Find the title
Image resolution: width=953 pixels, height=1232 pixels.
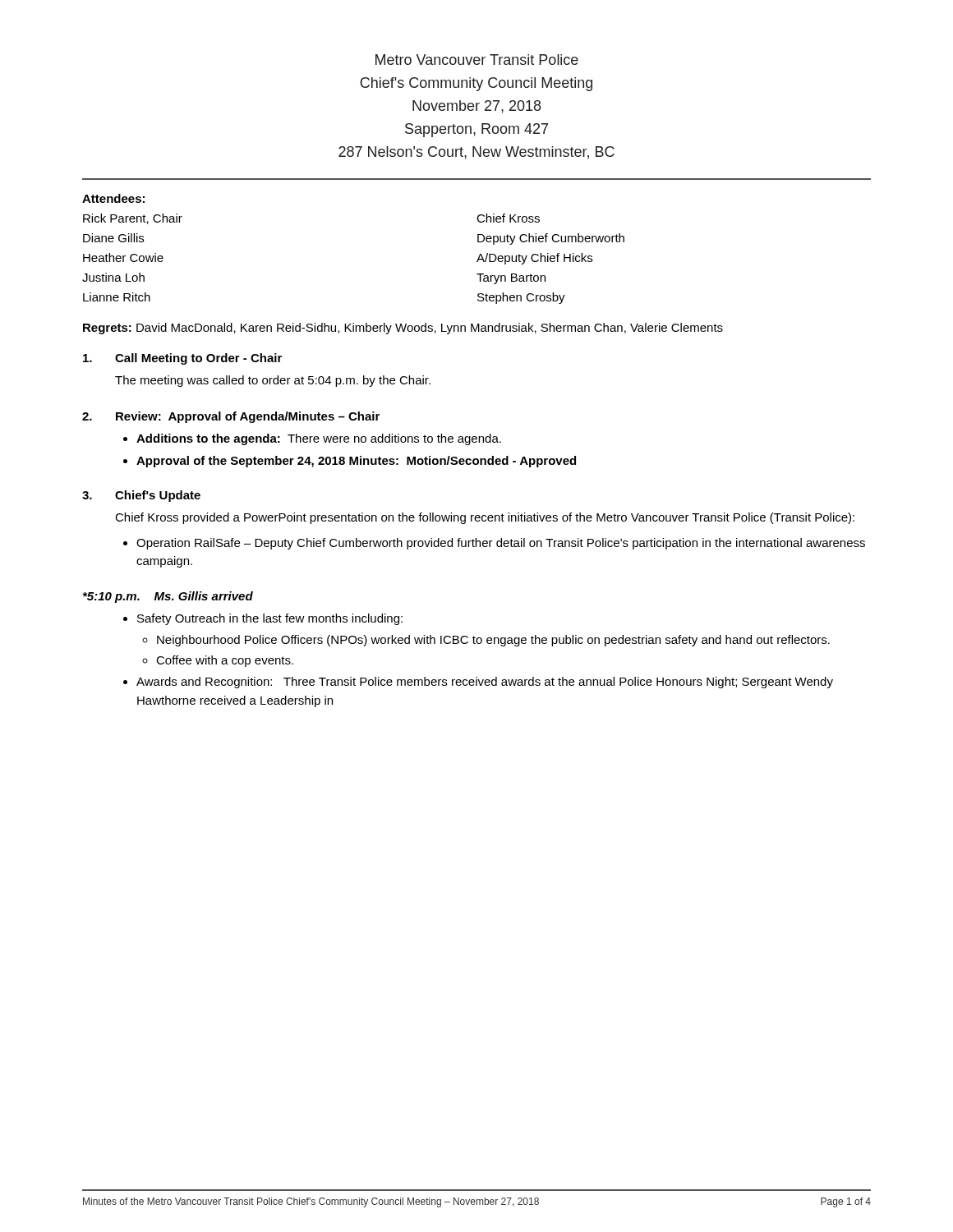coord(476,107)
